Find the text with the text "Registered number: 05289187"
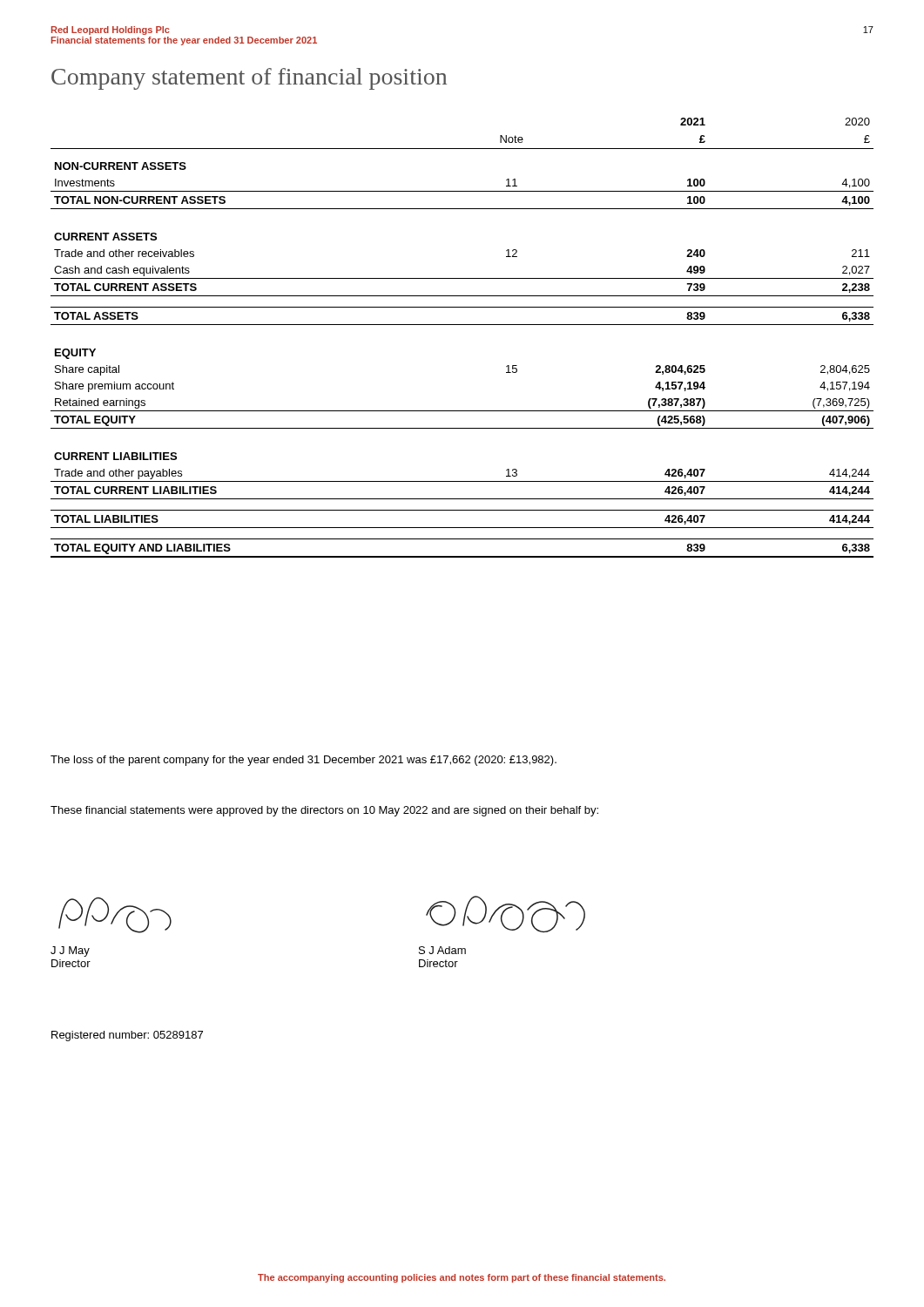Screen dimensions: 1307x924 pyautogui.click(x=127, y=1035)
